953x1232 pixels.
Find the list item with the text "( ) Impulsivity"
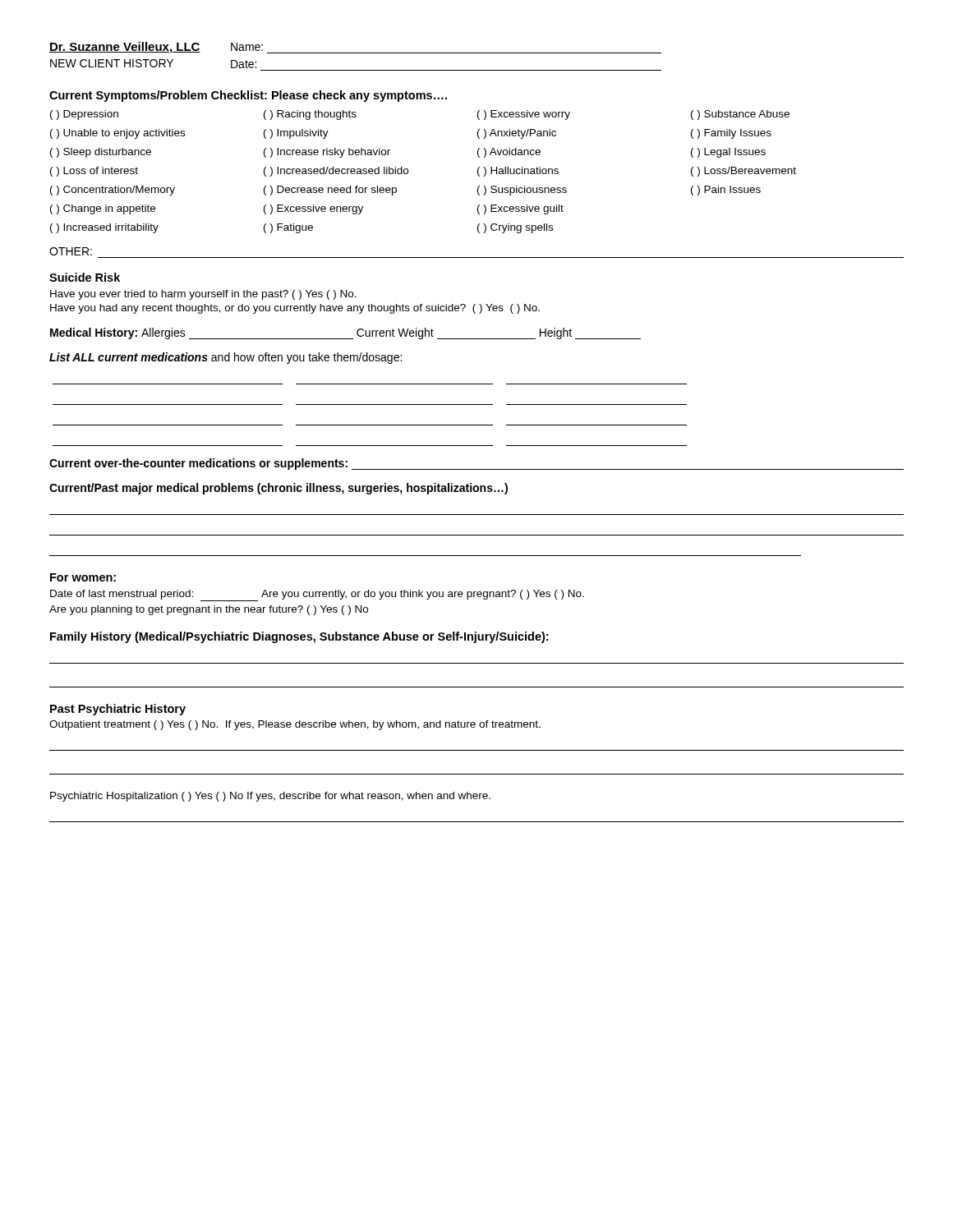[x=296, y=133]
